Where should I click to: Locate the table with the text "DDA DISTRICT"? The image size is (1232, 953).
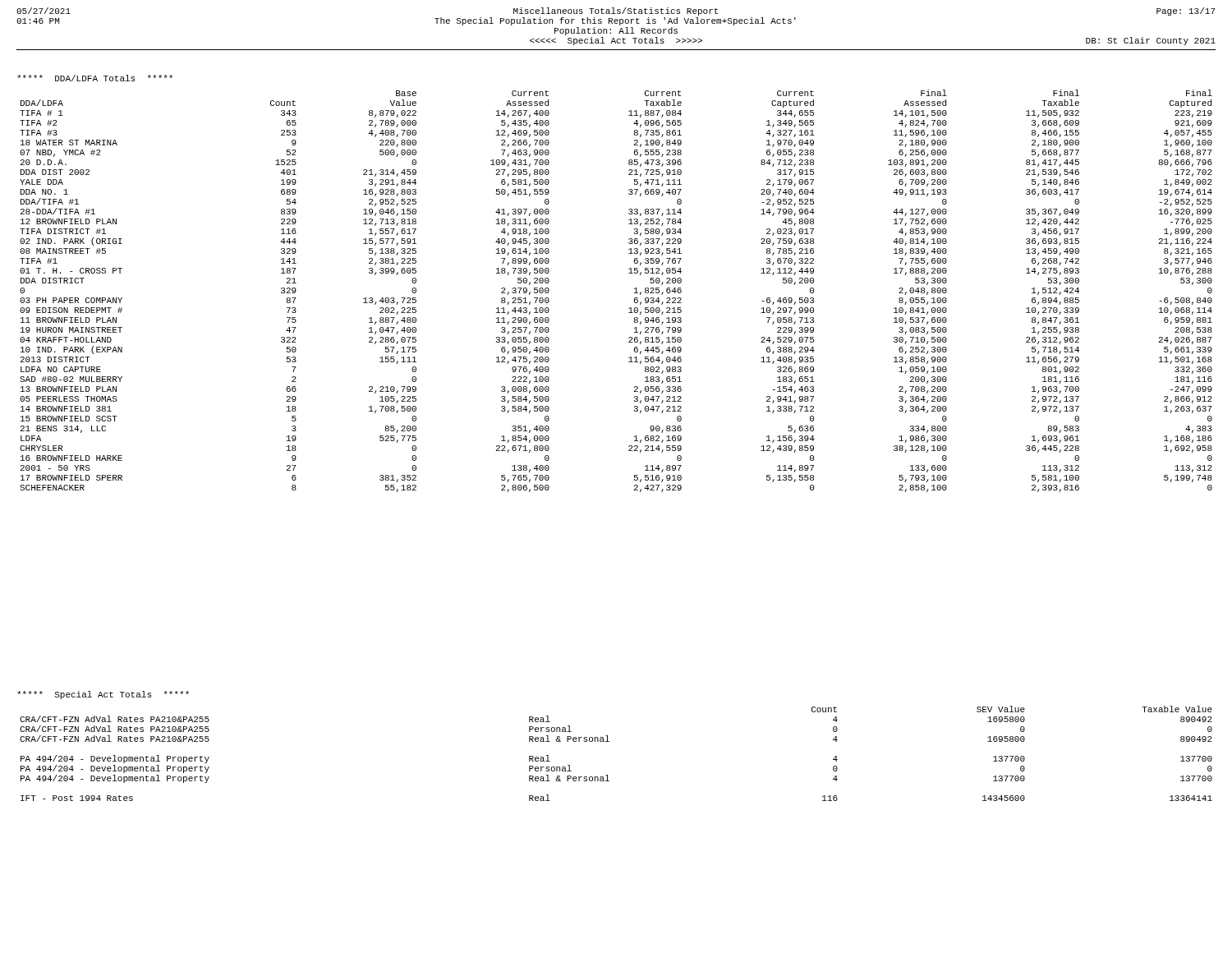(x=616, y=291)
